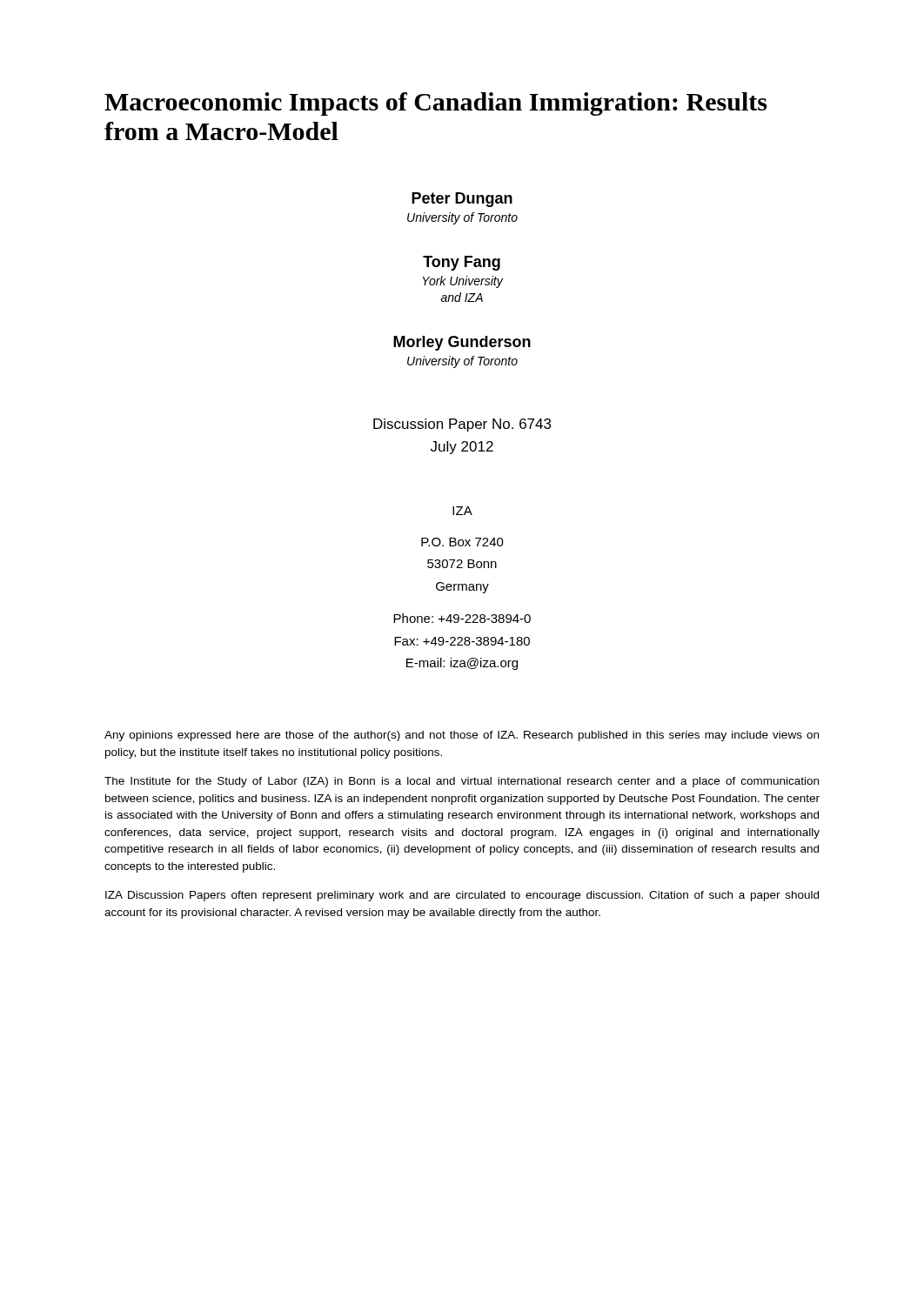This screenshot has height=1305, width=924.
Task: Click on the passage starting "Discussion Paper No. 6743 July"
Action: point(462,436)
